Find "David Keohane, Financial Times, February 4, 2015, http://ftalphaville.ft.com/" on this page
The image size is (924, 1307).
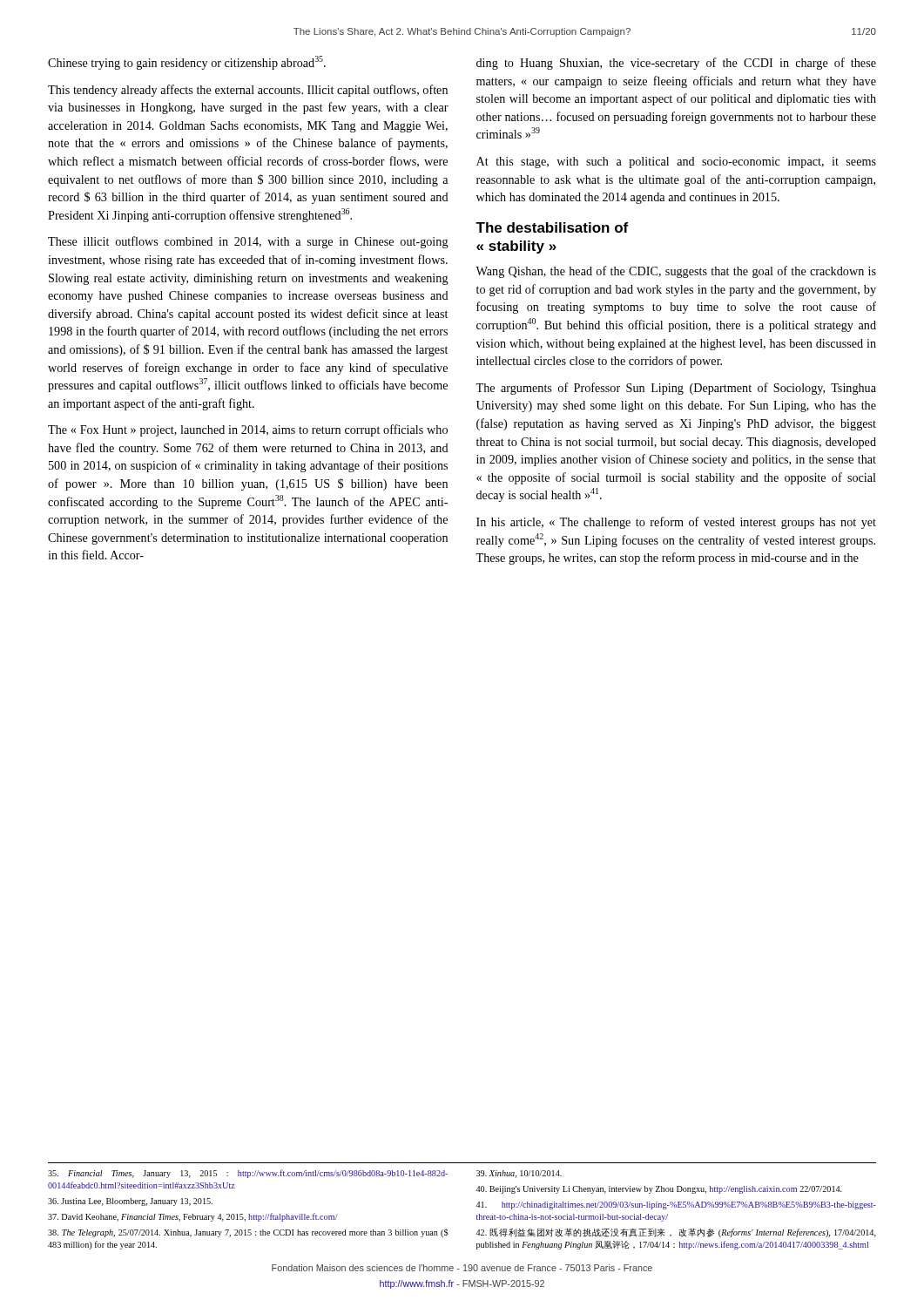[193, 1217]
